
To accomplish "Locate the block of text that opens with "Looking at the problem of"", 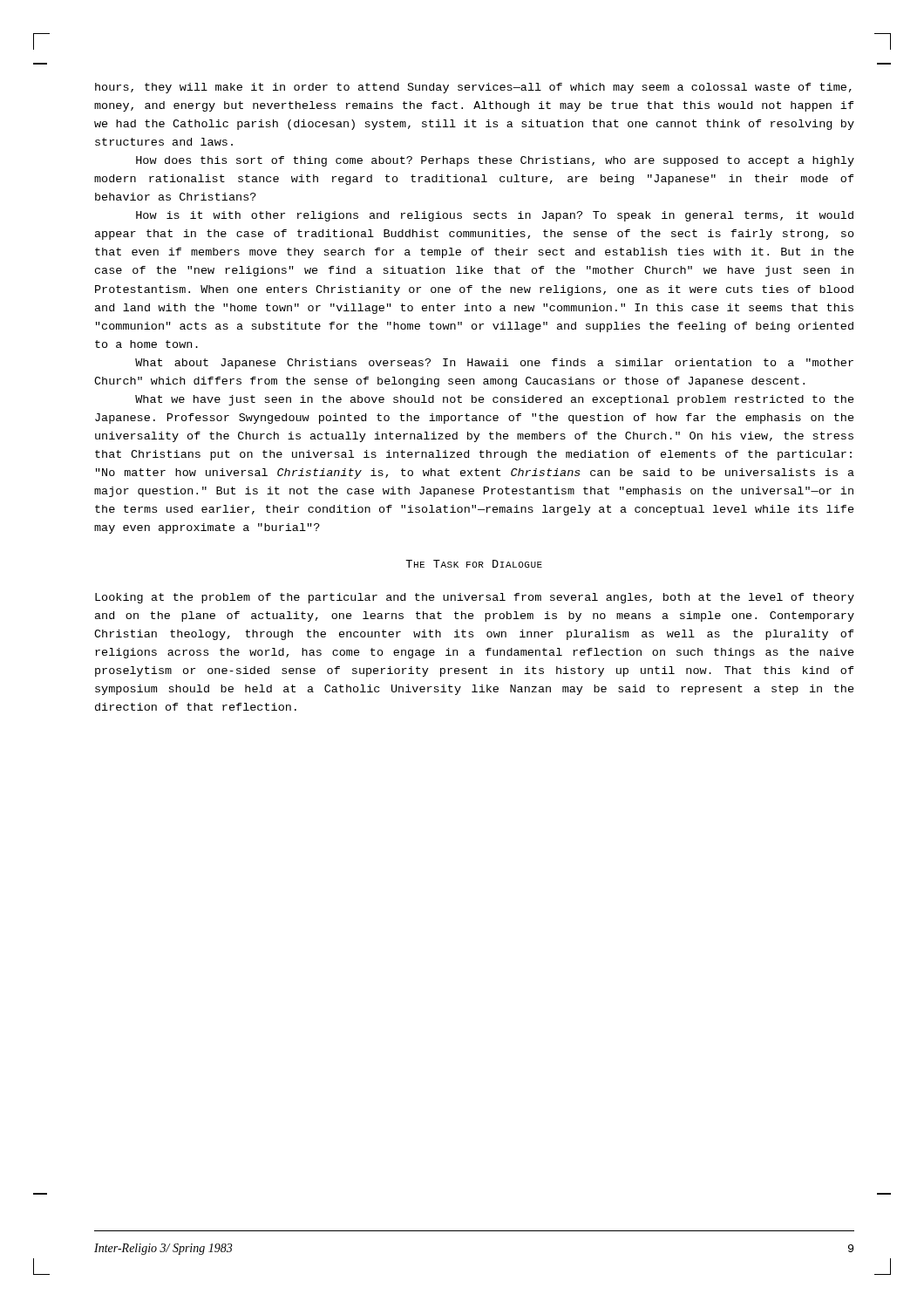I will [474, 653].
